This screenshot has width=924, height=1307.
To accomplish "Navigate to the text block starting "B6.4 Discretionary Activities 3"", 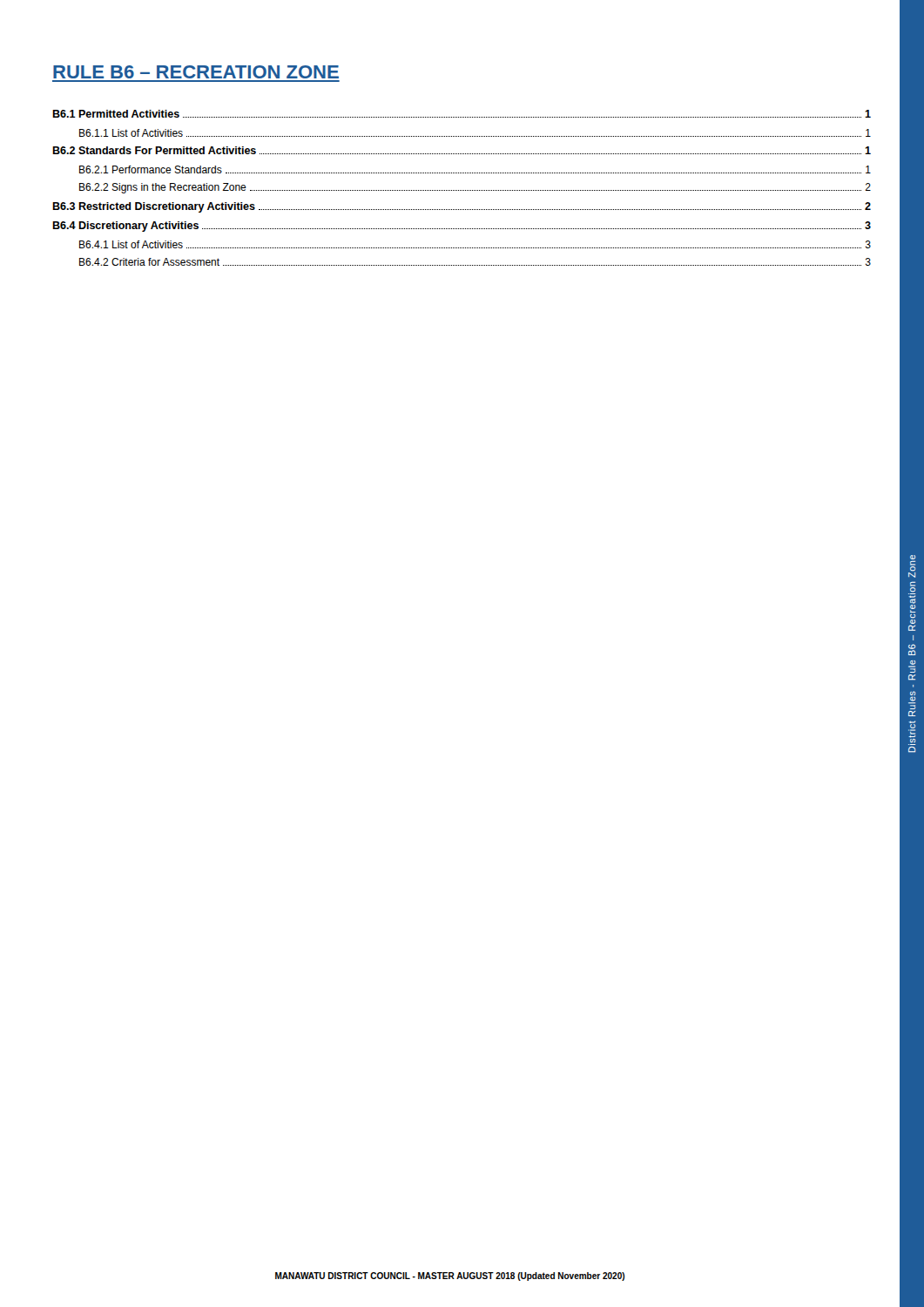I will click(462, 226).
